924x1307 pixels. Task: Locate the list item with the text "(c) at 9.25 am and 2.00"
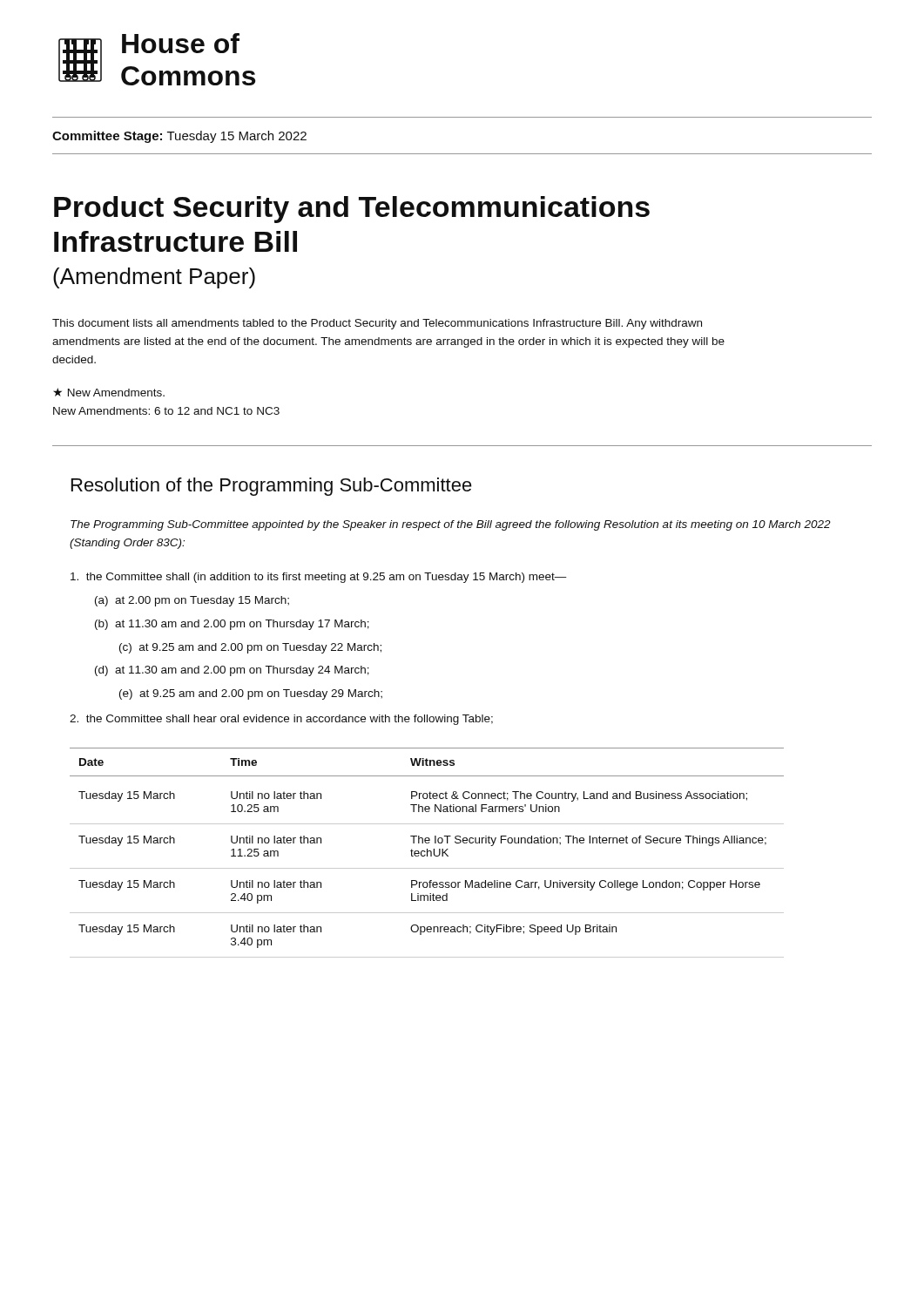pyautogui.click(x=250, y=647)
